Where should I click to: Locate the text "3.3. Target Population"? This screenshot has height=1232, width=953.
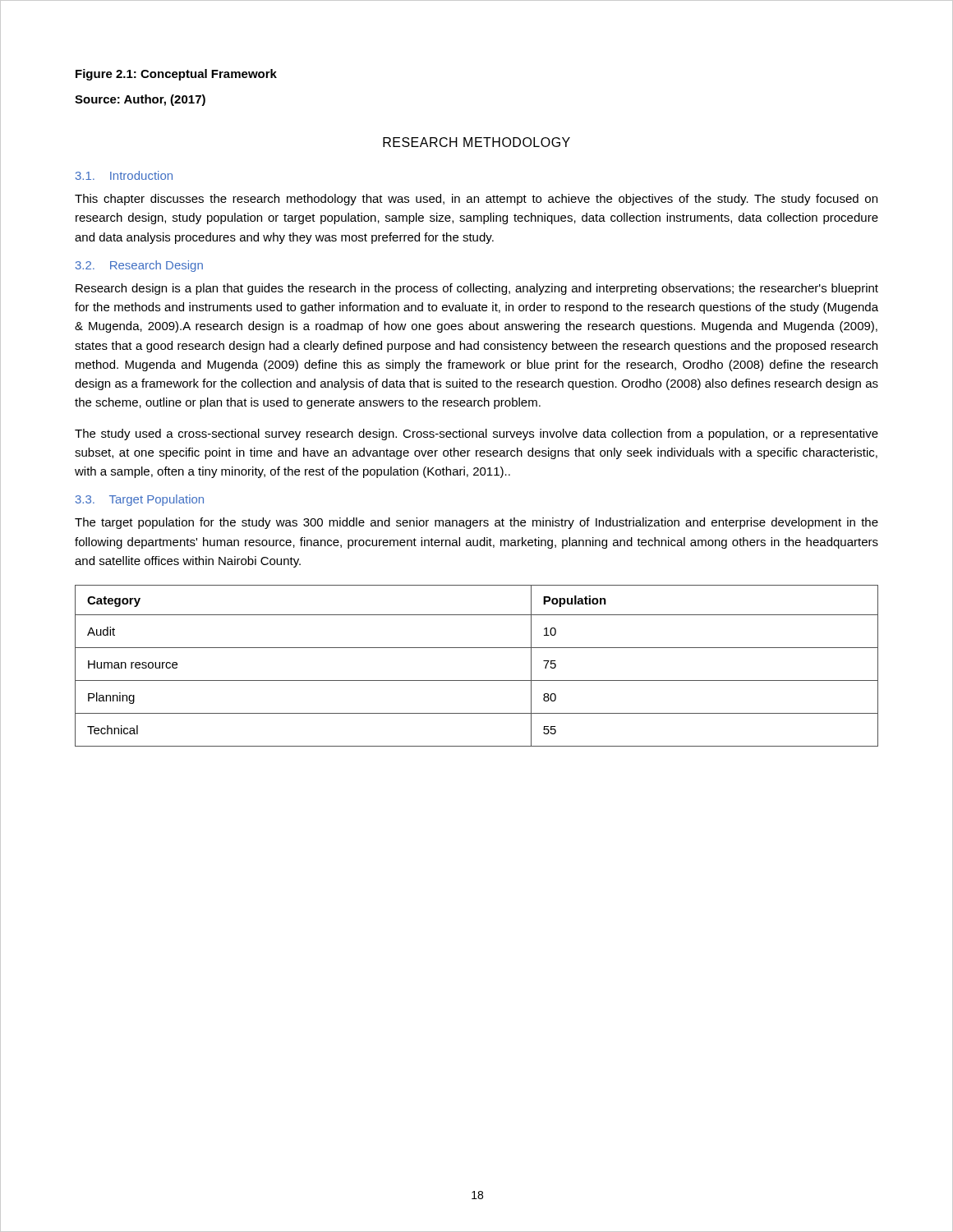coord(140,499)
